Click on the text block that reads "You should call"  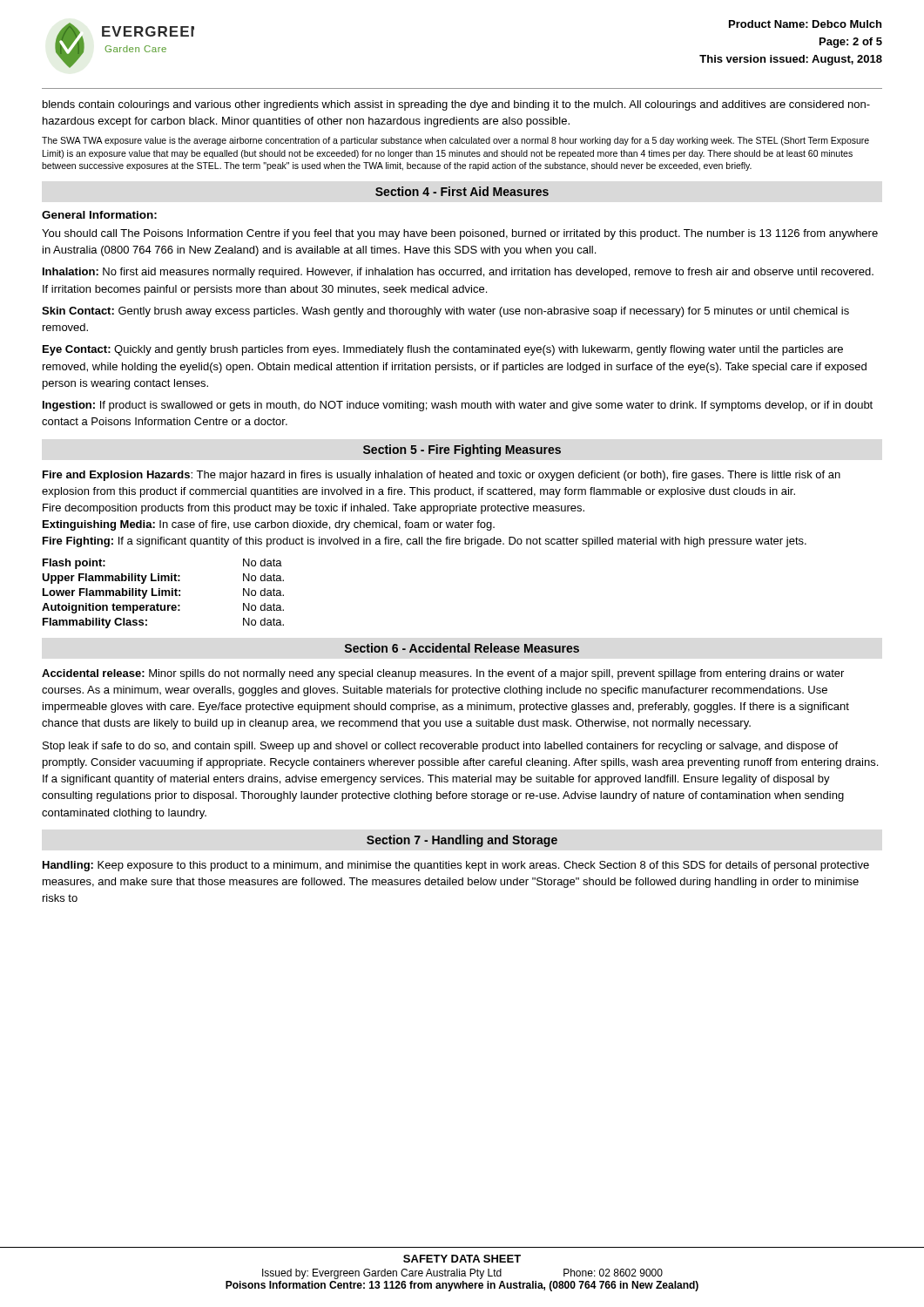click(460, 241)
